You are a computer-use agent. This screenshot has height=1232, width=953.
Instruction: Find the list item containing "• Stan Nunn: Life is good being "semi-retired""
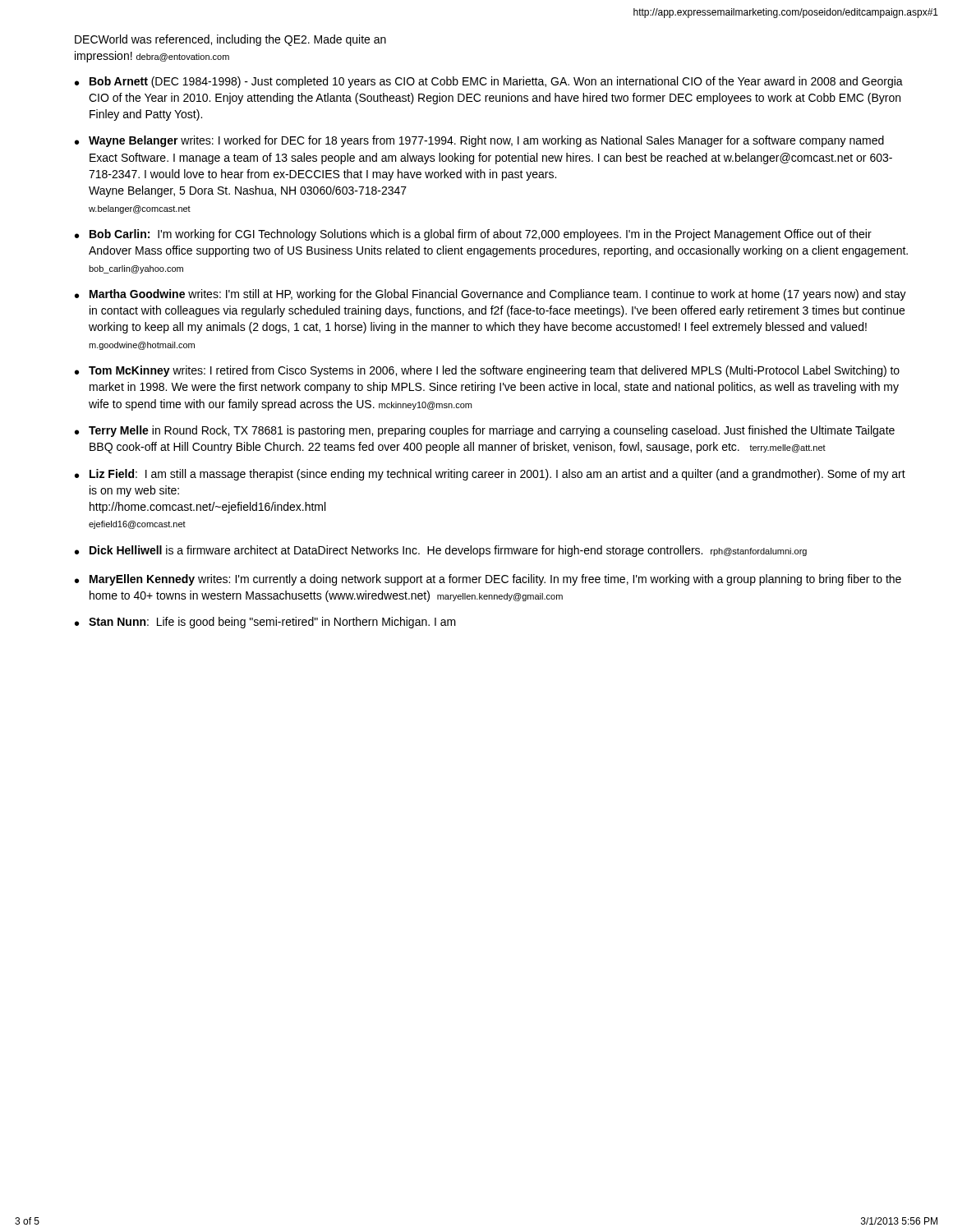[x=265, y=623]
